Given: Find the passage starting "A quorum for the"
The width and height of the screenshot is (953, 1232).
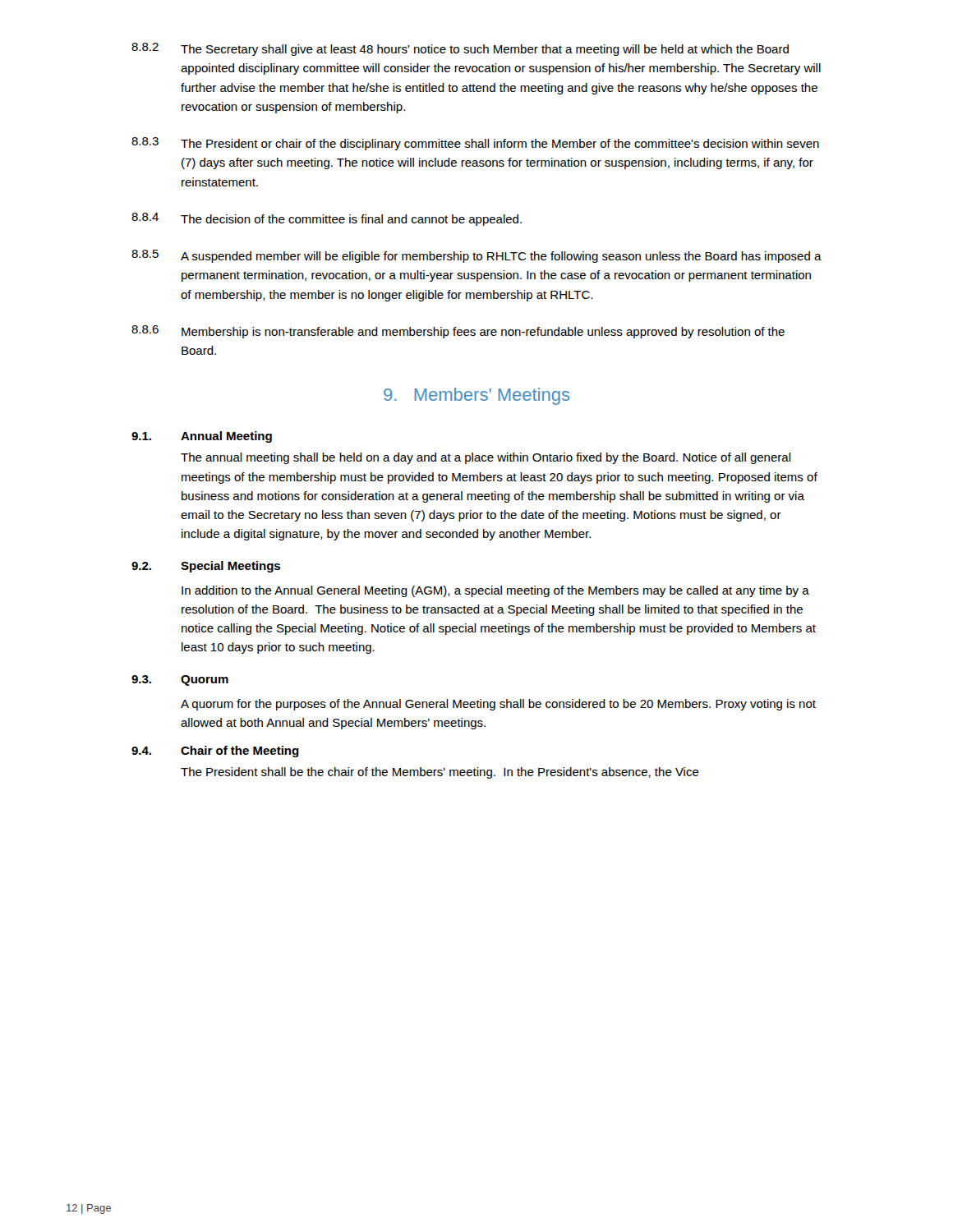Looking at the screenshot, I should coord(498,713).
